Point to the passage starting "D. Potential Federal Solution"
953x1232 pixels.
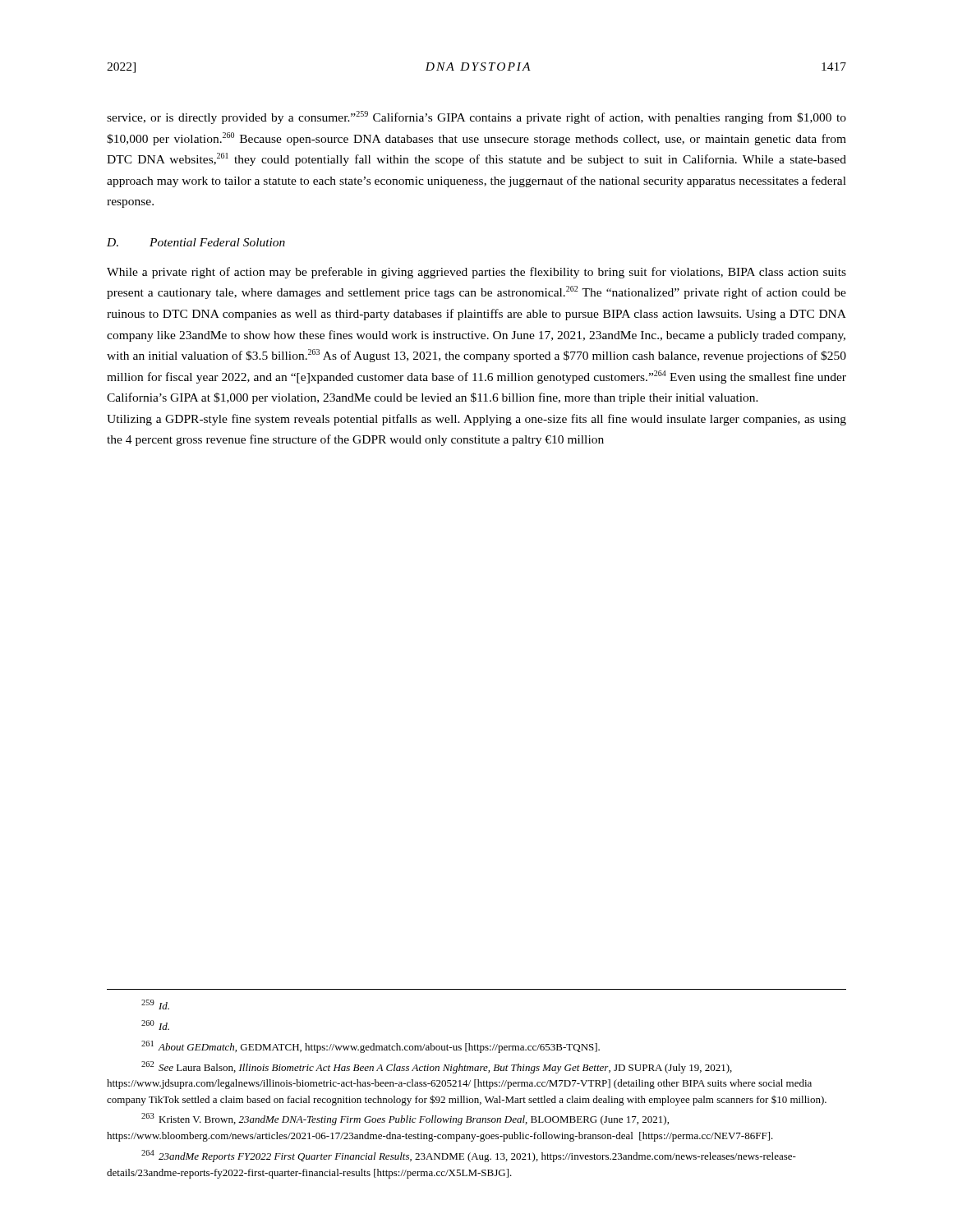tap(196, 242)
